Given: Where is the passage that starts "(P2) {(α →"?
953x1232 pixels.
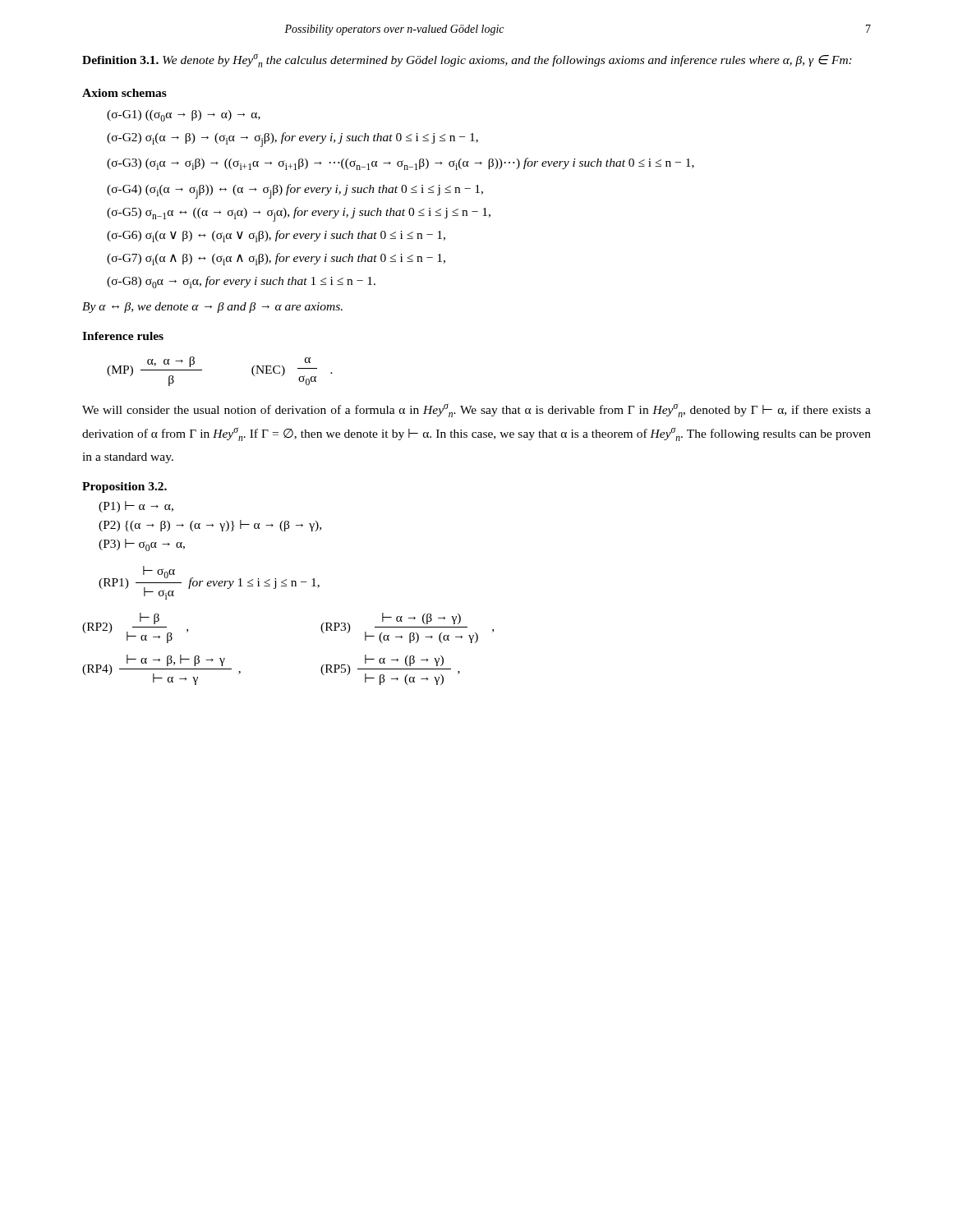Looking at the screenshot, I should (210, 524).
